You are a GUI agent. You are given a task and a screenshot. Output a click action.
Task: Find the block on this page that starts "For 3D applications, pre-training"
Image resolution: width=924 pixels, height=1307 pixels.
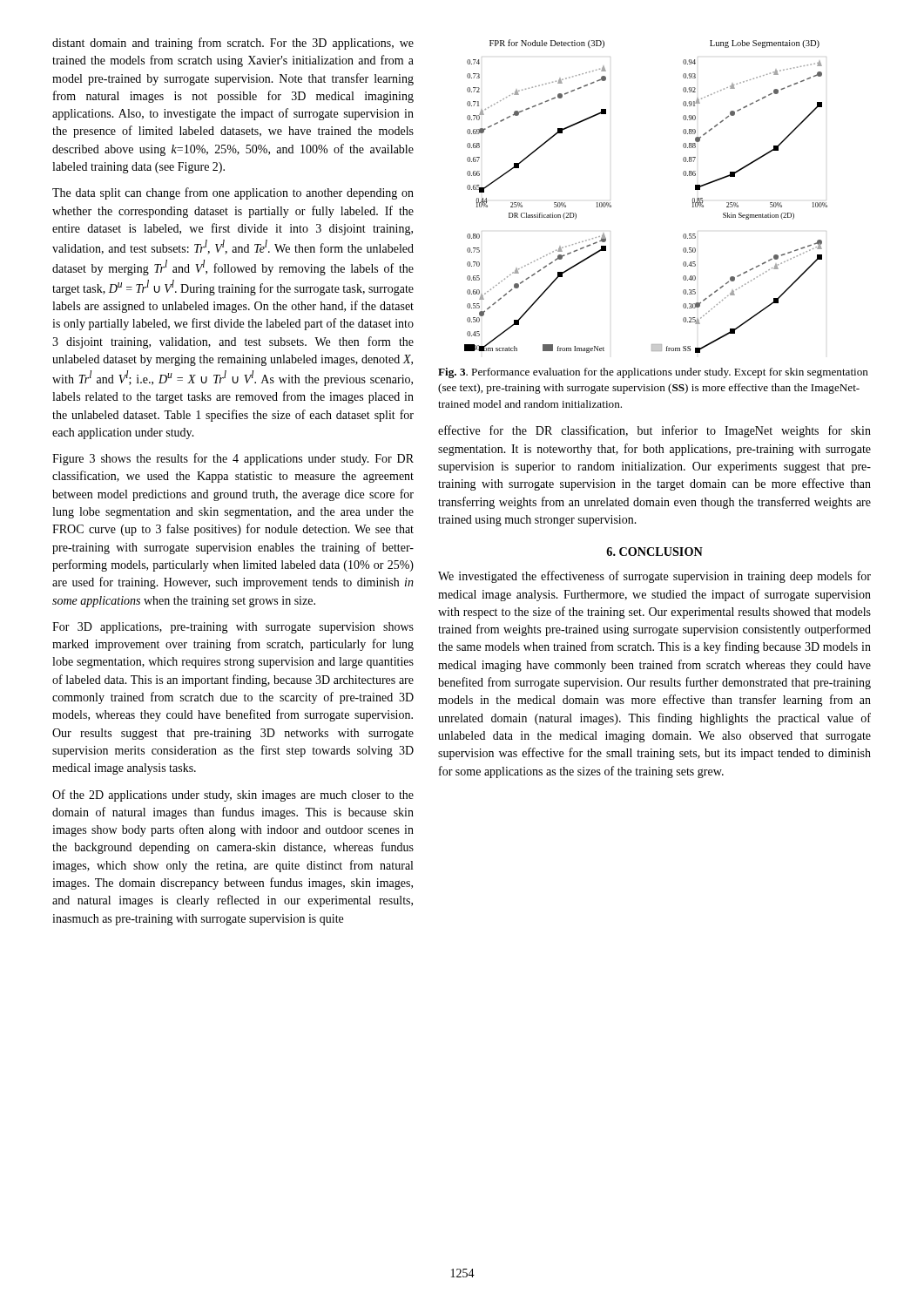(233, 698)
